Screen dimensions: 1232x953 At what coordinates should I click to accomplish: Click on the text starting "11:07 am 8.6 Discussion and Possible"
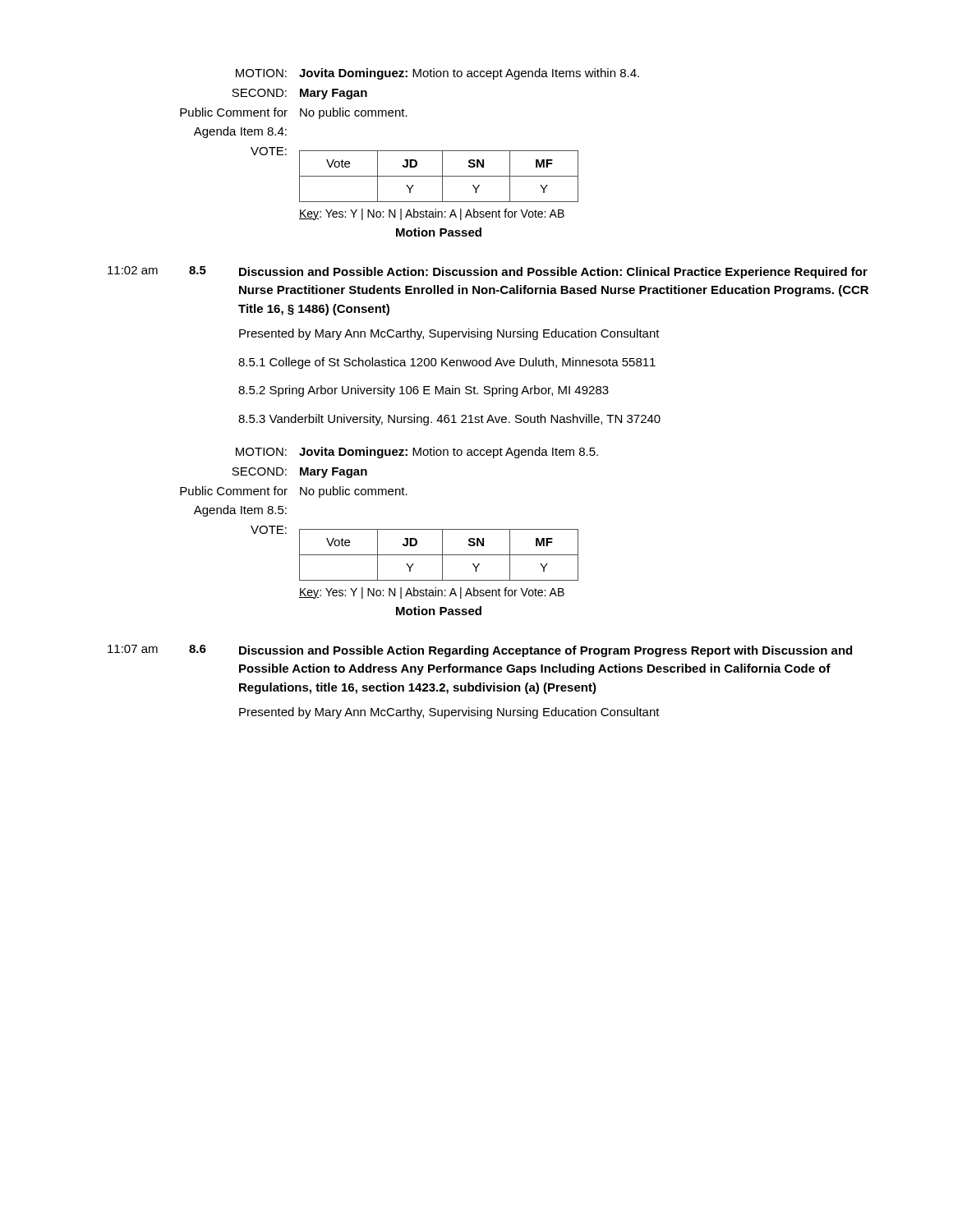(x=493, y=681)
